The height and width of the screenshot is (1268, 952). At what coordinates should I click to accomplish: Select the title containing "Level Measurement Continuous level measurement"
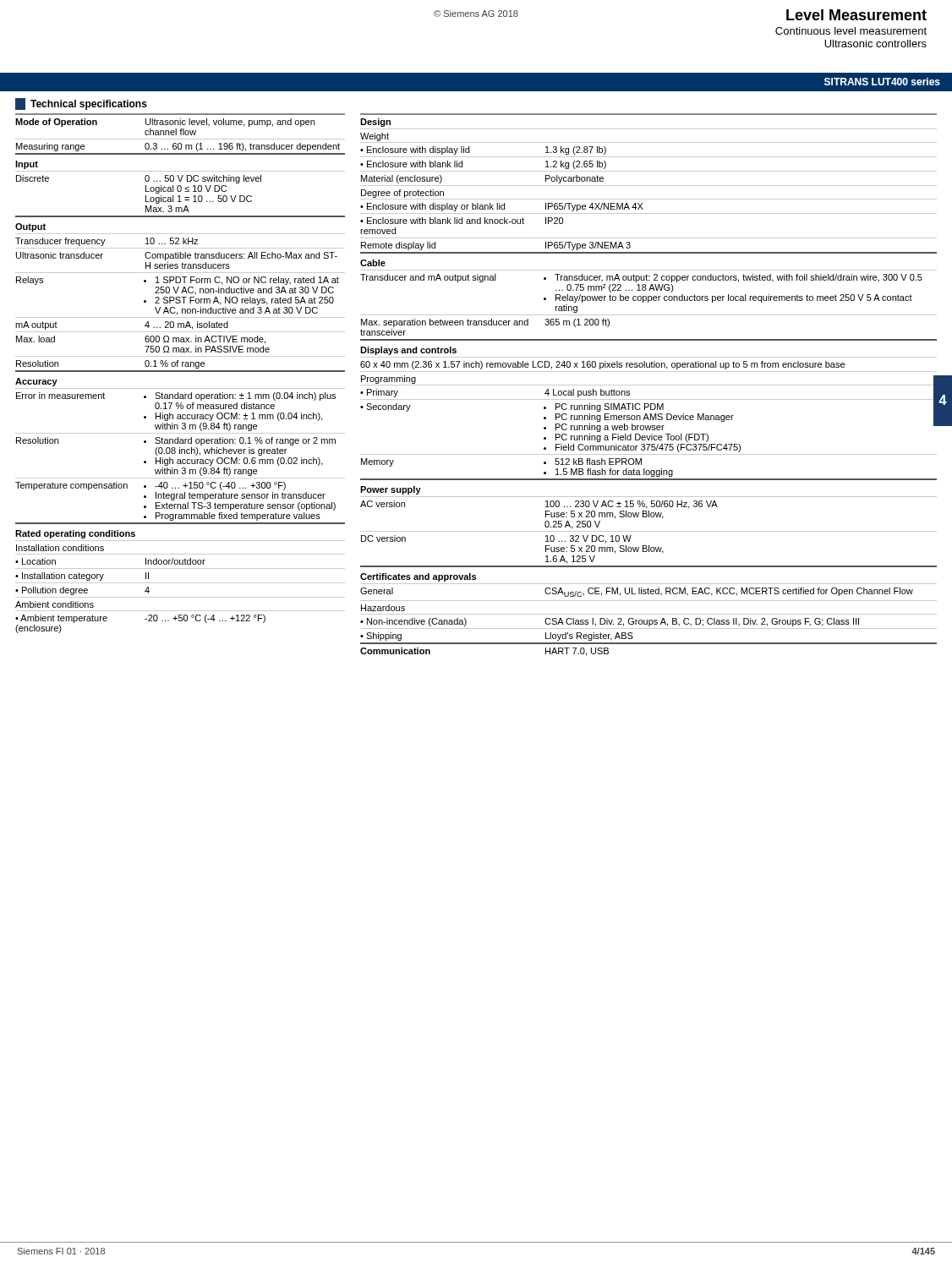tap(851, 28)
